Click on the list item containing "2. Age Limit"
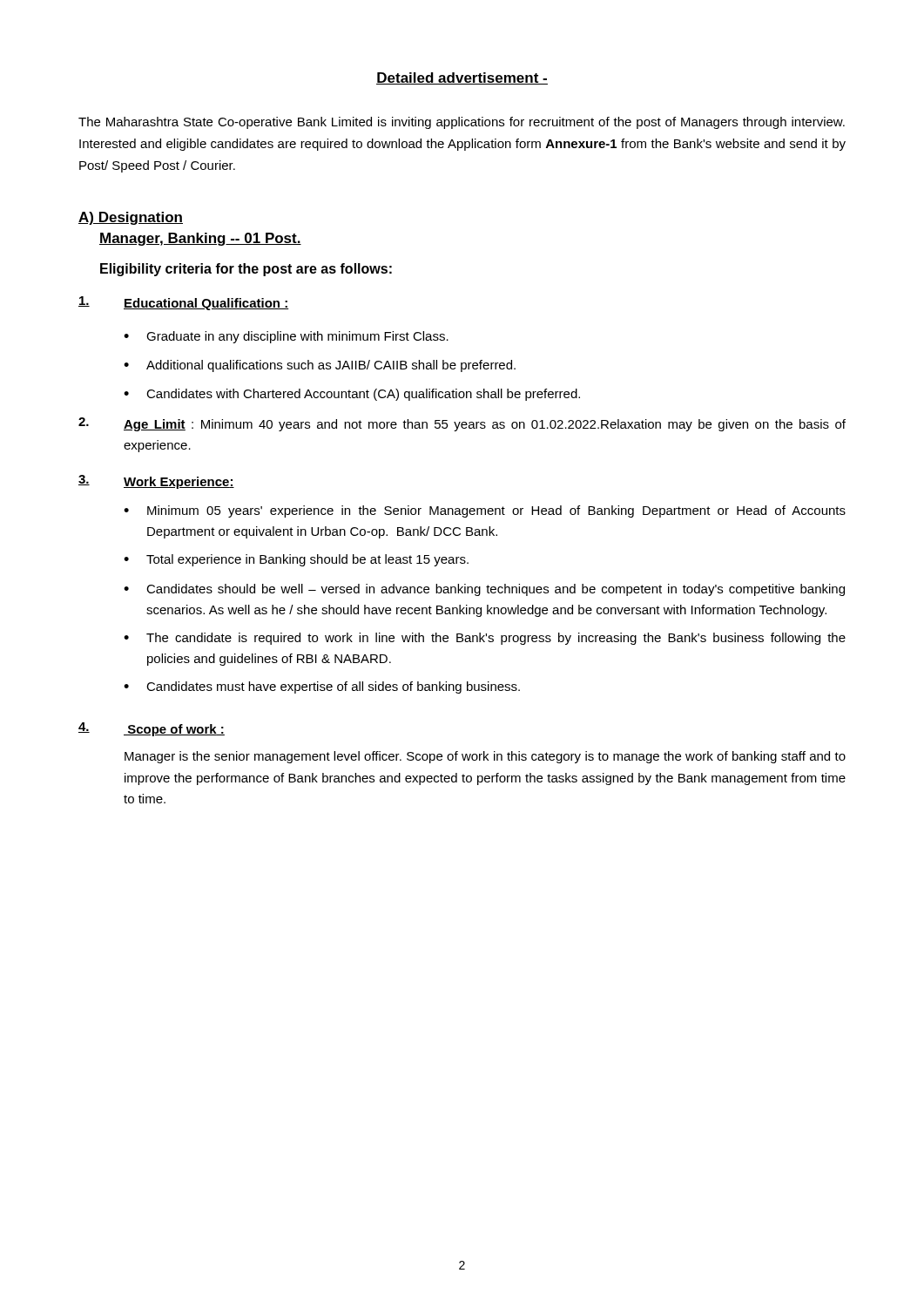Screen dimensions: 1307x924 pos(462,435)
